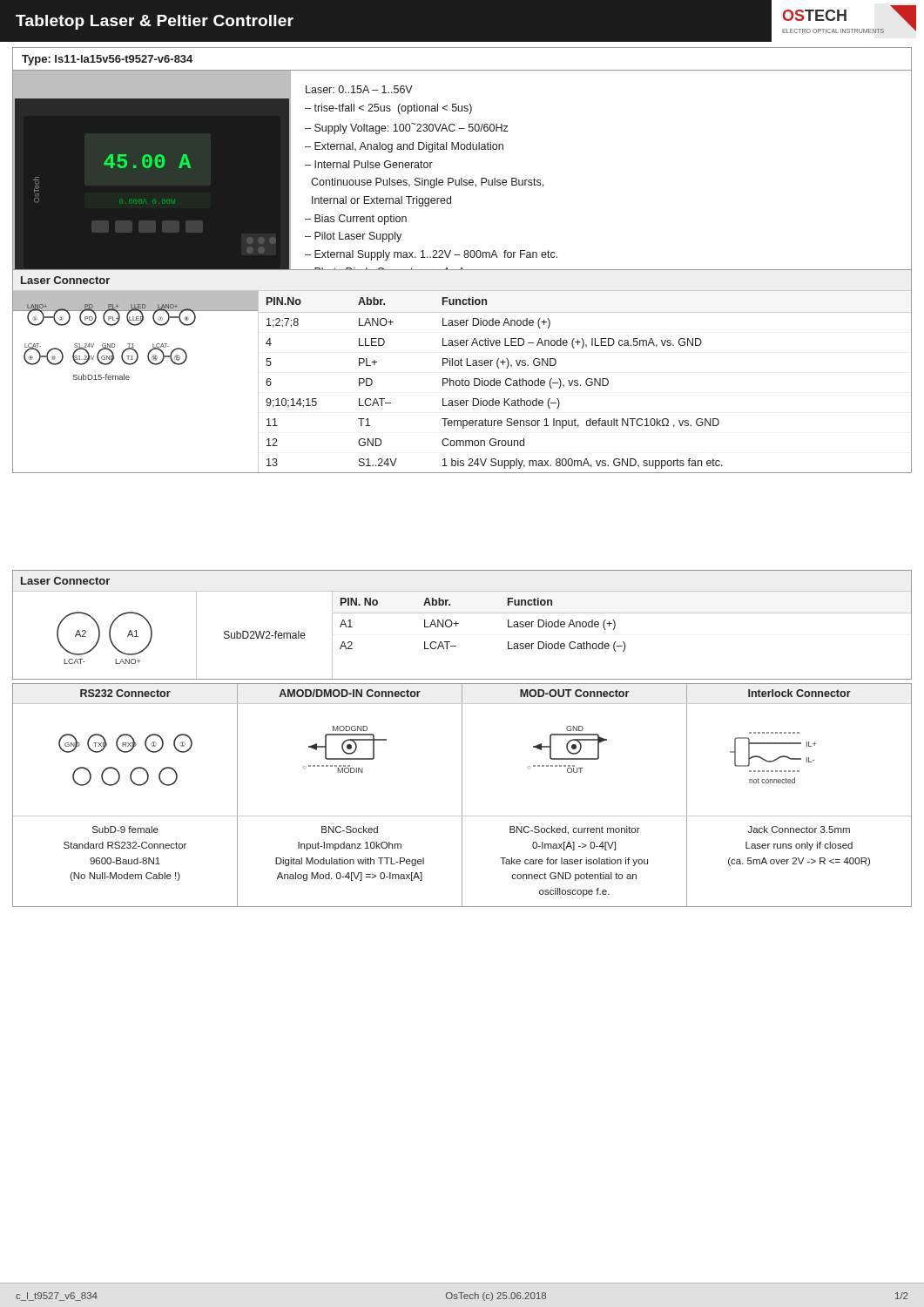Image resolution: width=924 pixels, height=1307 pixels.
Task: Locate the text "RS232 Connector"
Action: [x=125, y=694]
